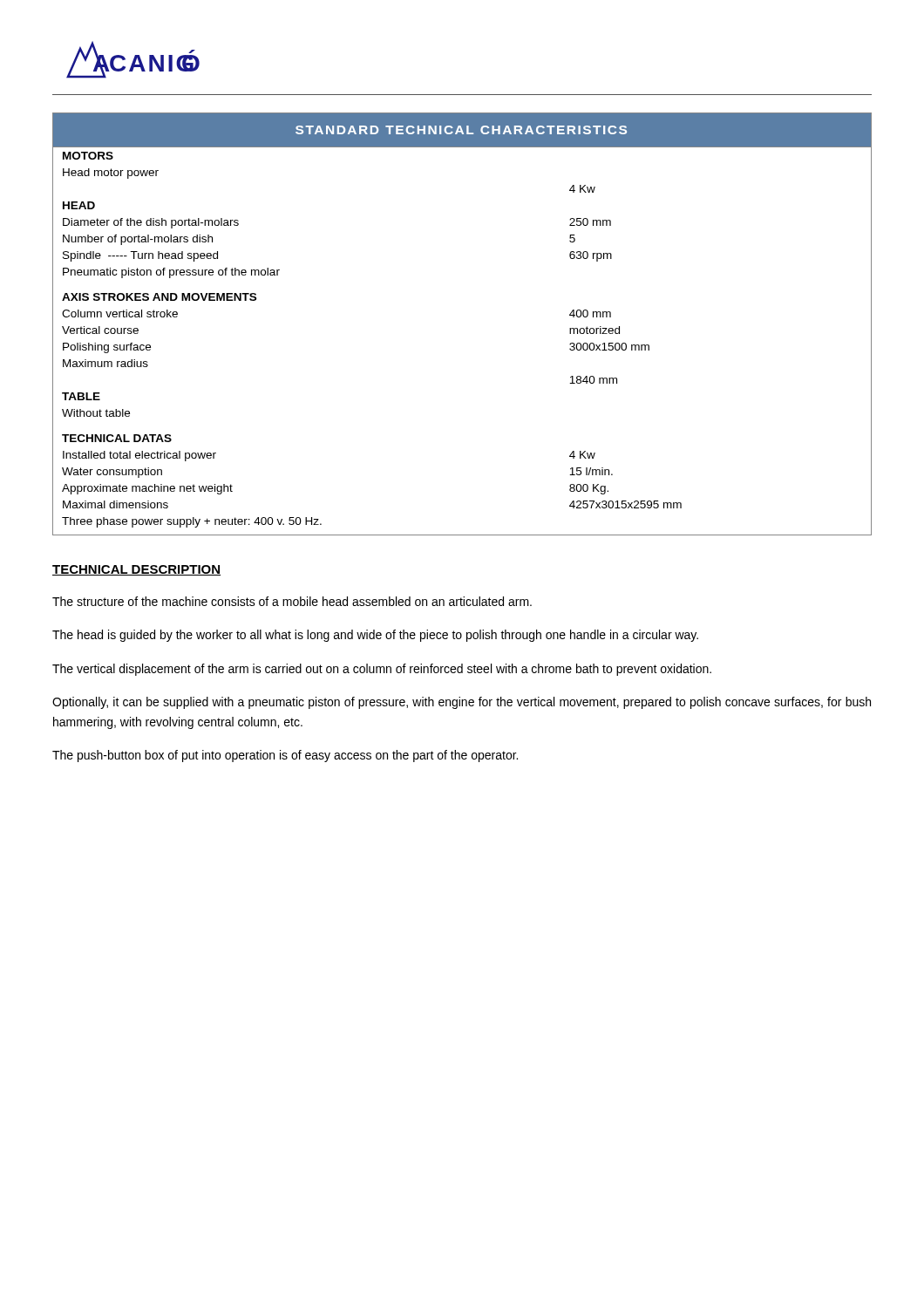Click on the text block that says "Optionally, it can be supplied"
The width and height of the screenshot is (924, 1308).
[x=462, y=712]
